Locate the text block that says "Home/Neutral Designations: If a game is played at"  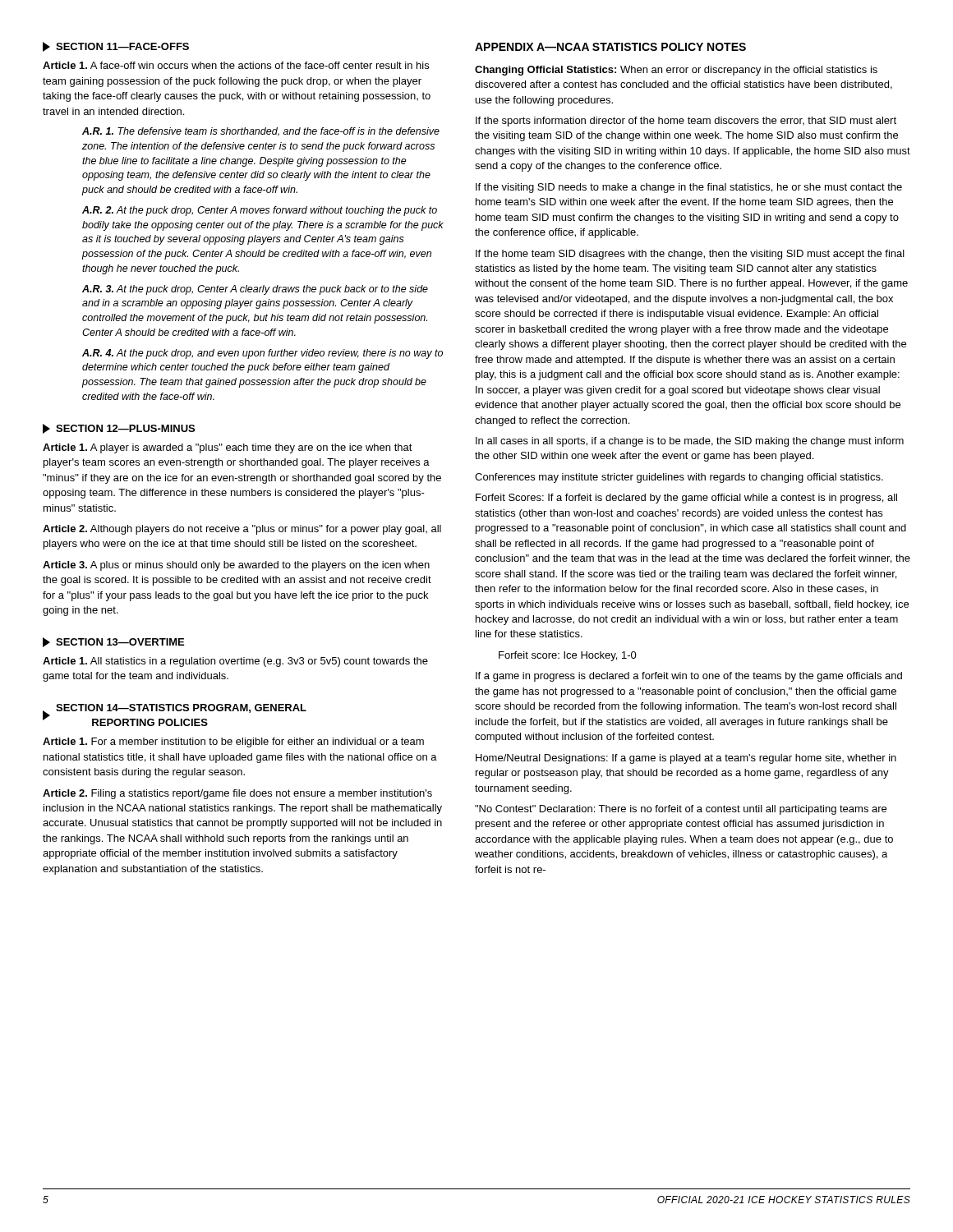coord(686,773)
